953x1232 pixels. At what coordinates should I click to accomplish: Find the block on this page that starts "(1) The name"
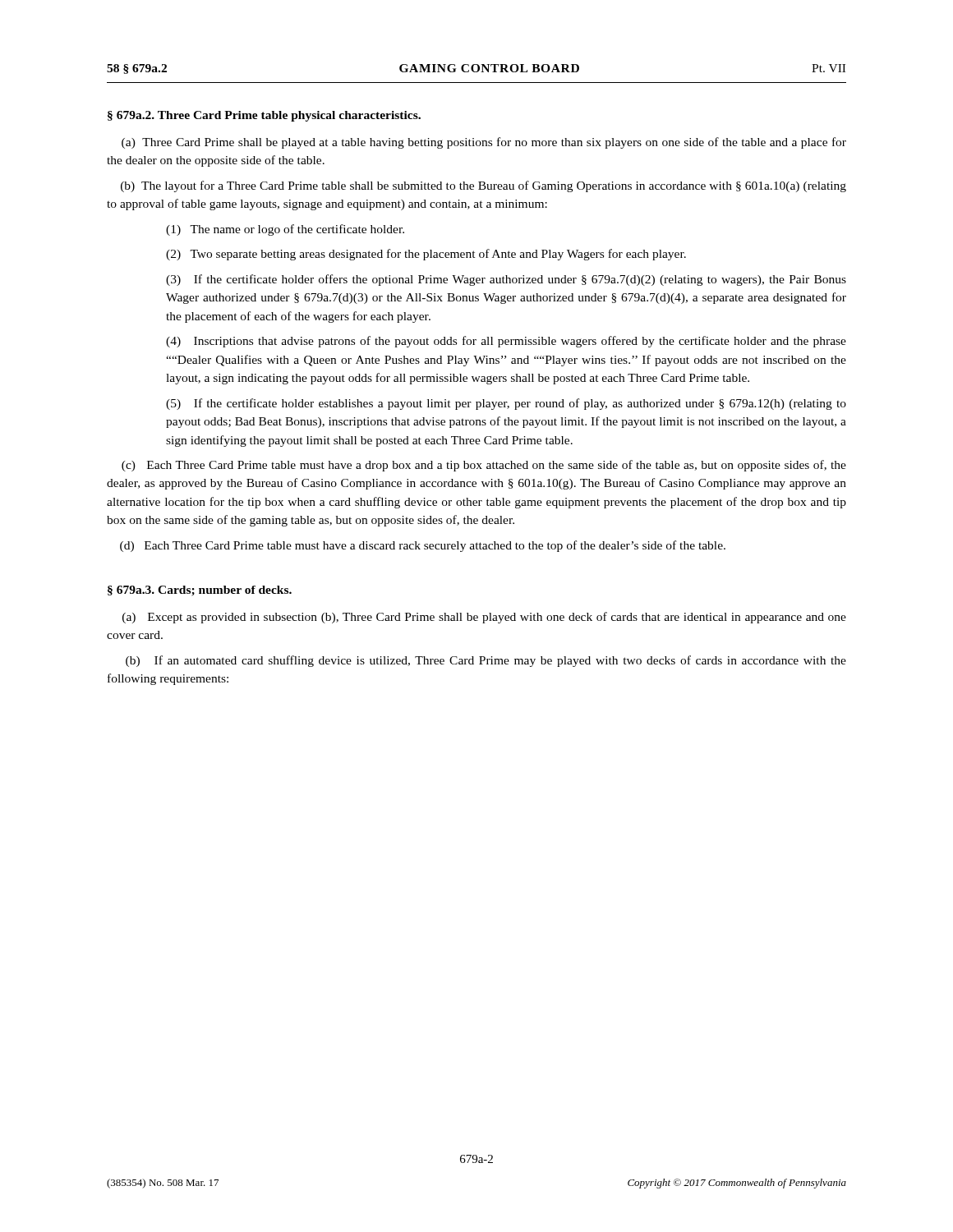[285, 230]
